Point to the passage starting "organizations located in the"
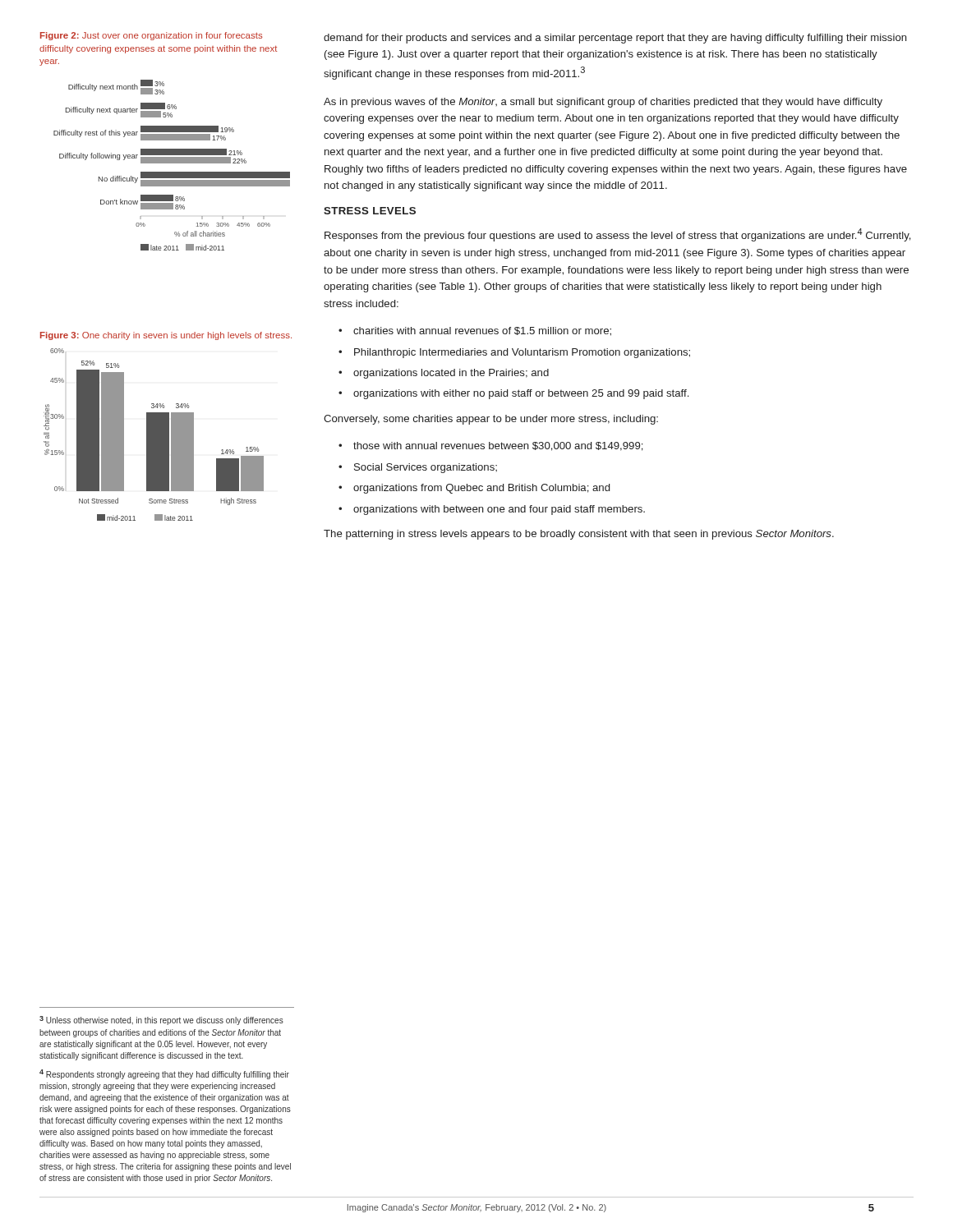This screenshot has height=1232, width=953. tap(451, 373)
